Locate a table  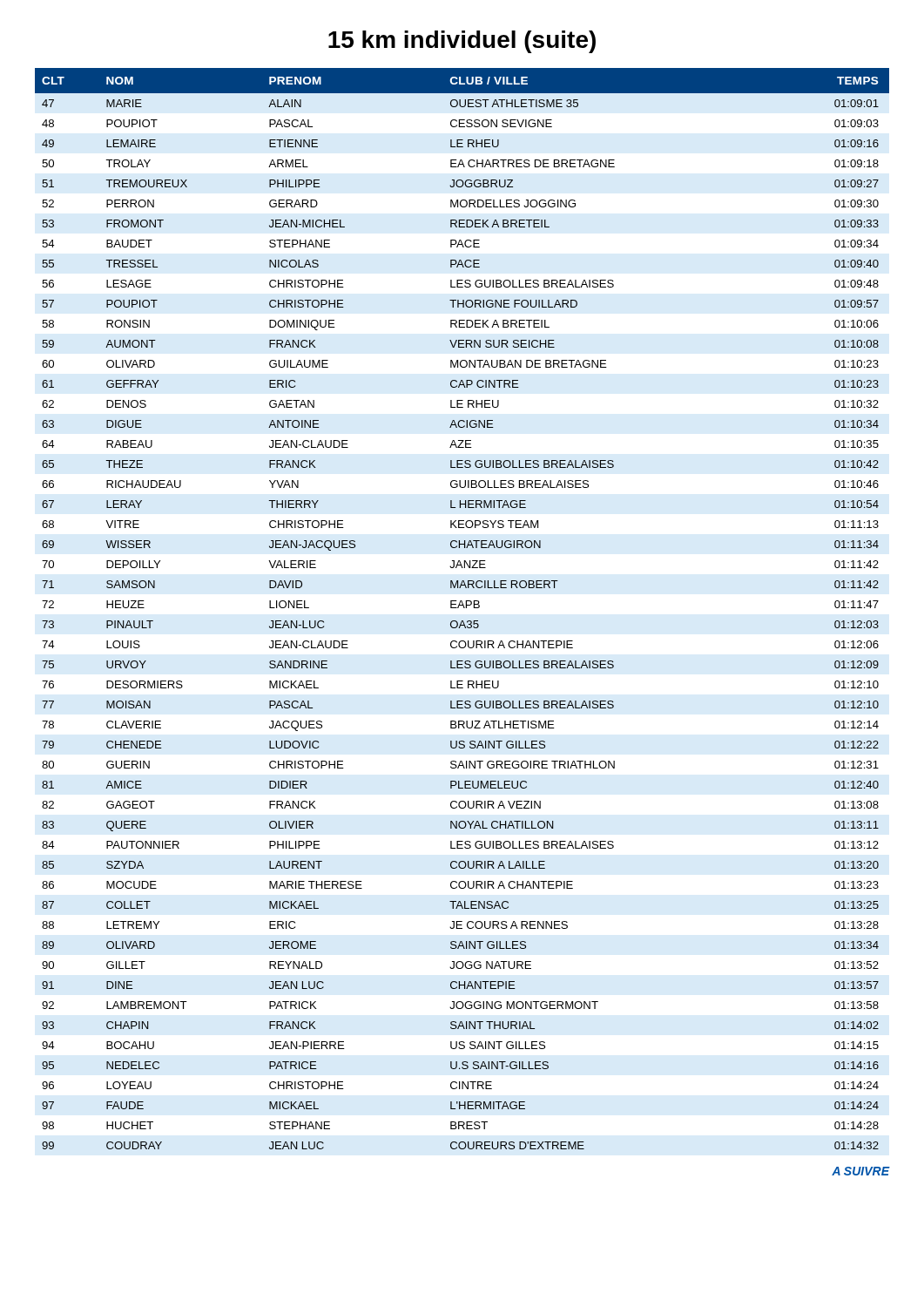click(462, 612)
